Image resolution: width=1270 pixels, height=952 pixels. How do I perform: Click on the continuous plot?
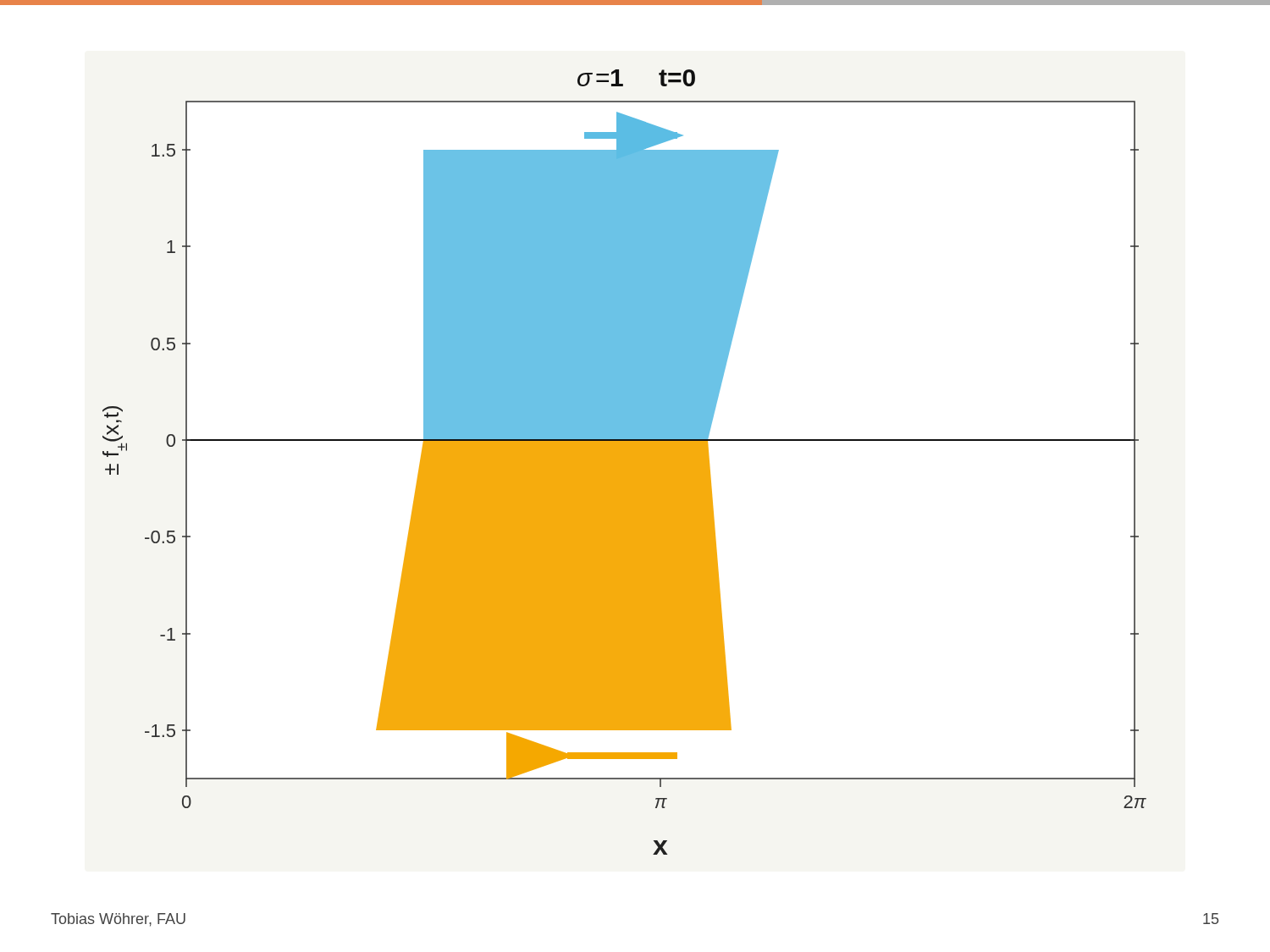[x=635, y=461]
